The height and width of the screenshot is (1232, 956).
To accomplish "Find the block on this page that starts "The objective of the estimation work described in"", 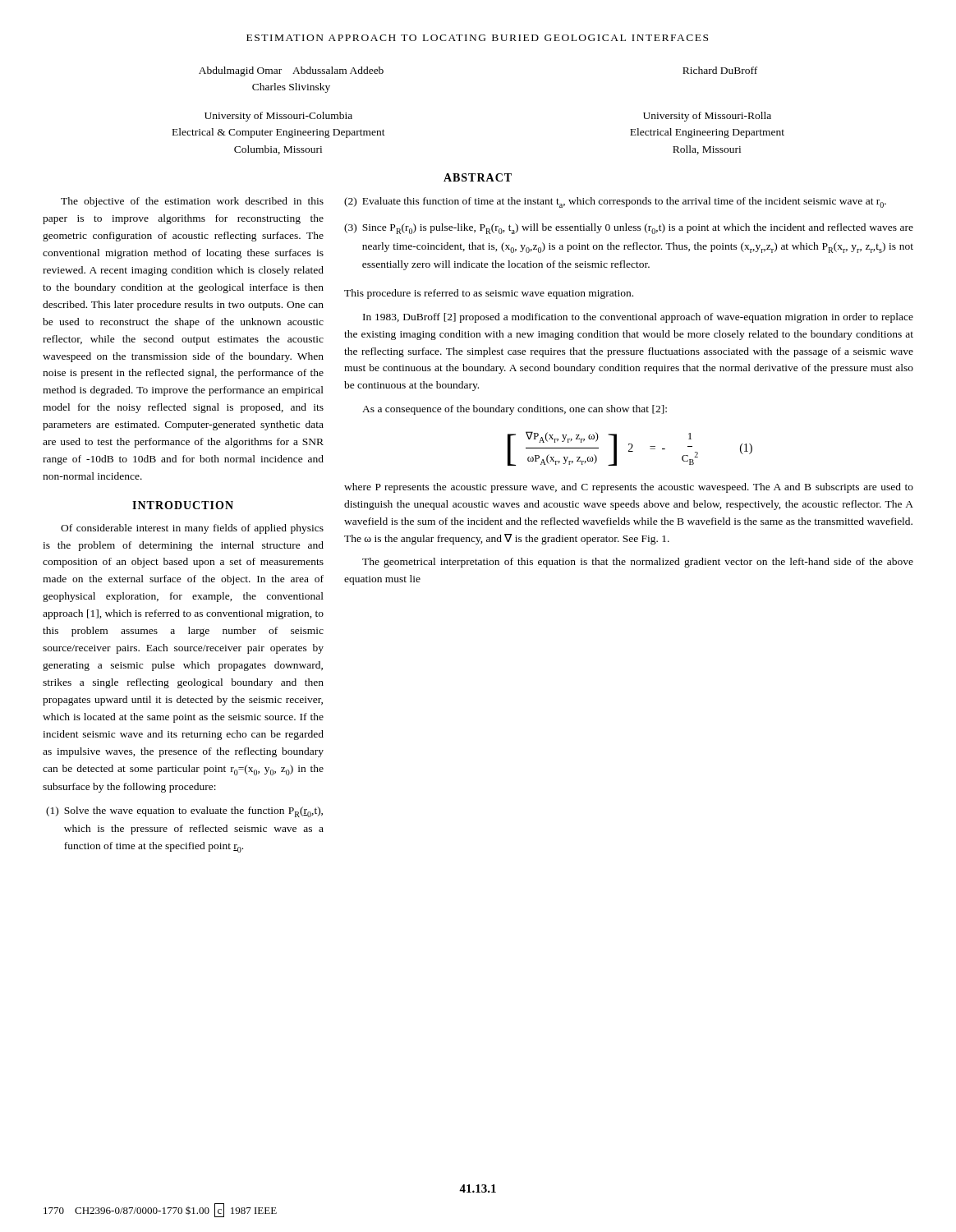I will point(183,338).
